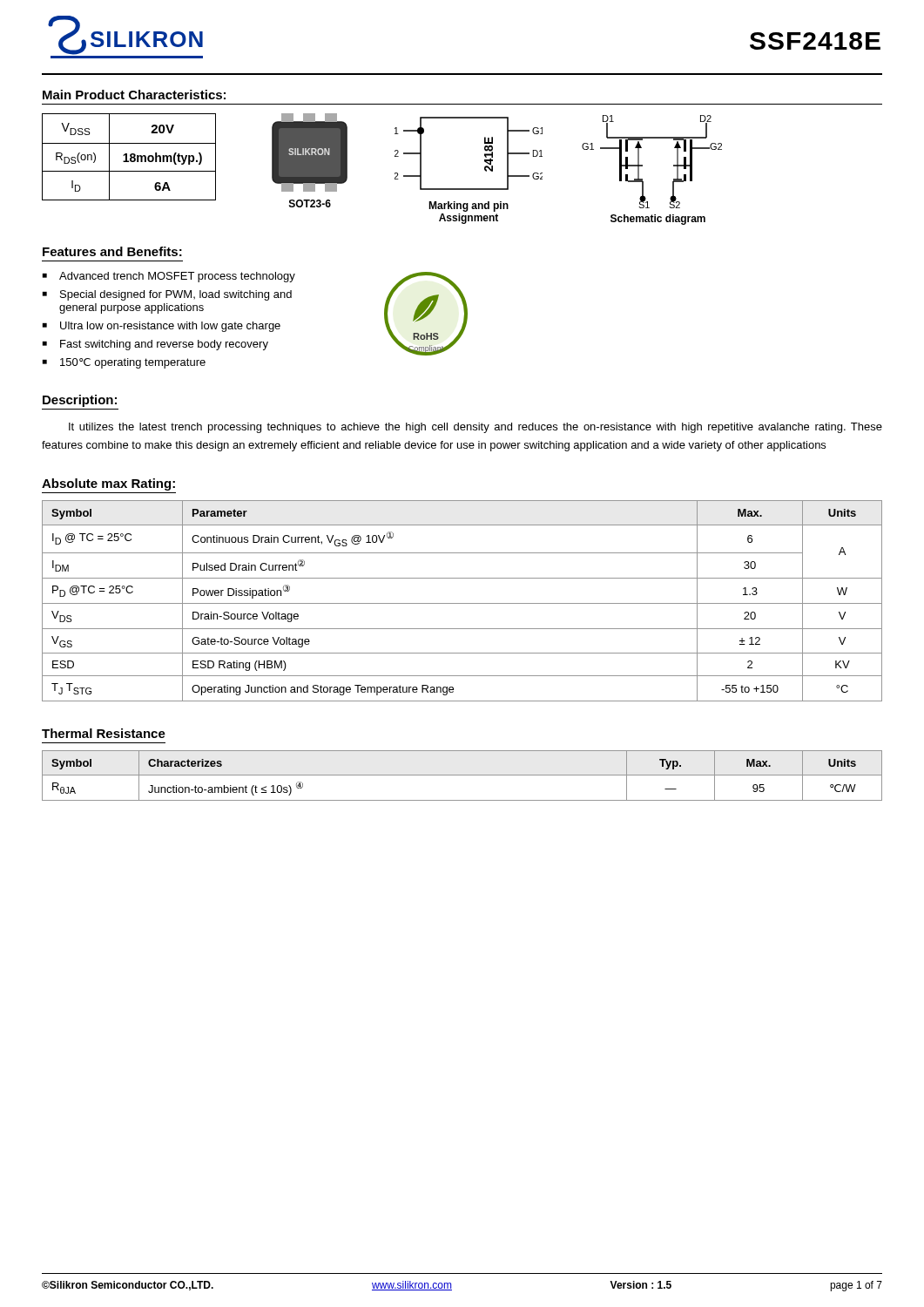924x1307 pixels.
Task: Find the table that mentions "Junction-to-ambient (t ≤ 10s) ④"
Action: point(462,776)
